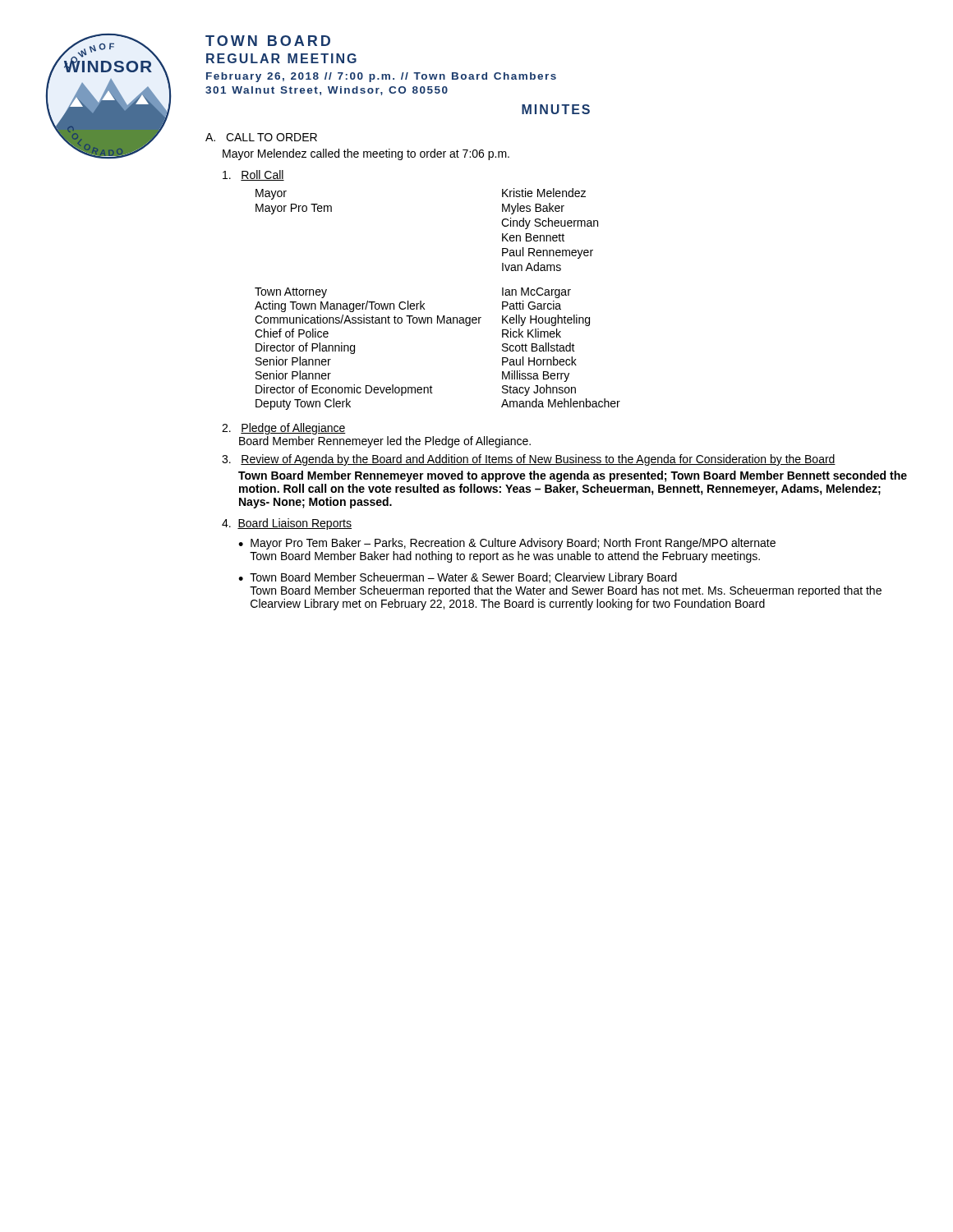The height and width of the screenshot is (1232, 953).
Task: Locate the text block that reads "Mayor Kristie Melendez"
Action: point(563,230)
